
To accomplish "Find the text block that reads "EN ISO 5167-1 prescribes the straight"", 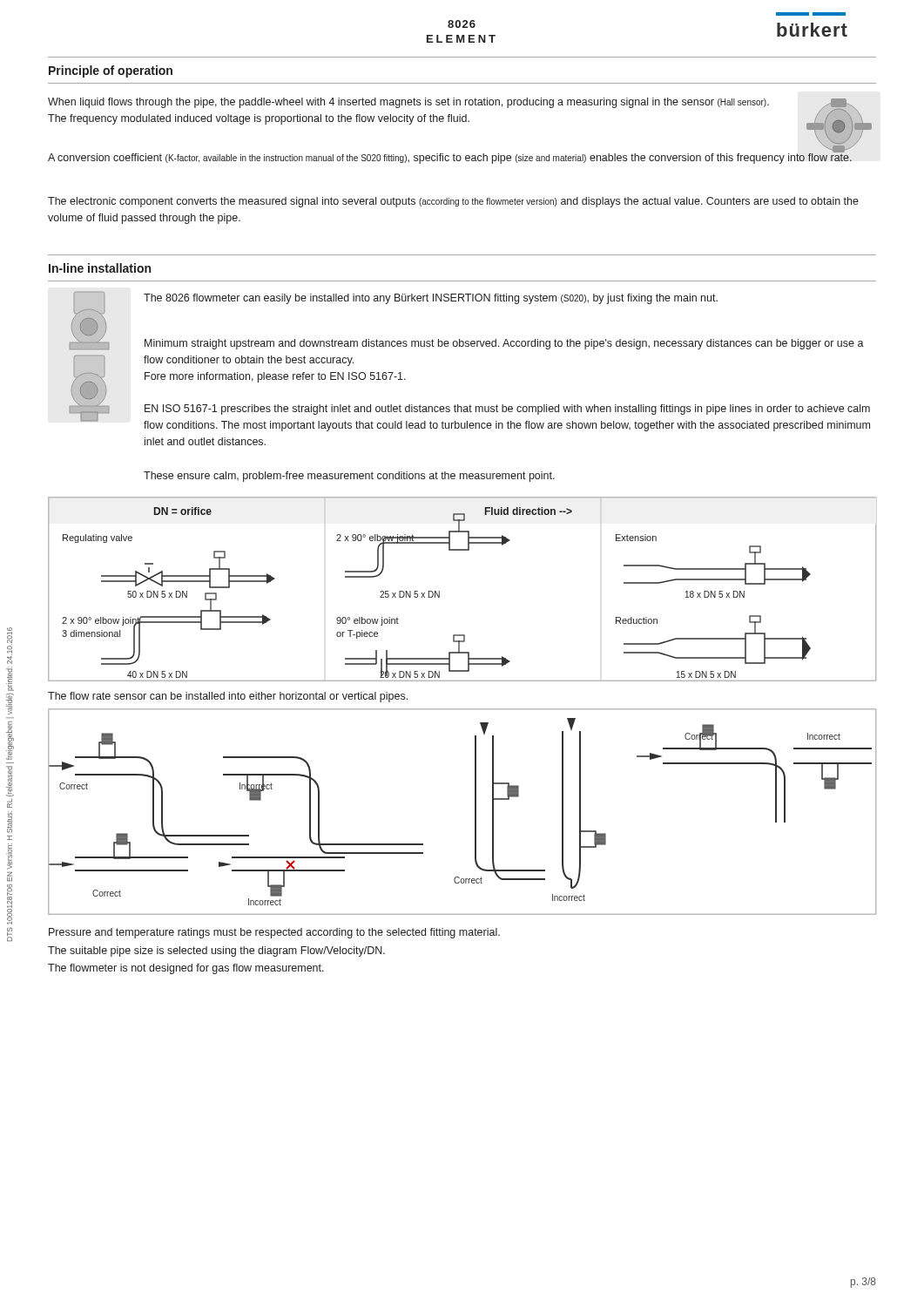I will coord(507,425).
